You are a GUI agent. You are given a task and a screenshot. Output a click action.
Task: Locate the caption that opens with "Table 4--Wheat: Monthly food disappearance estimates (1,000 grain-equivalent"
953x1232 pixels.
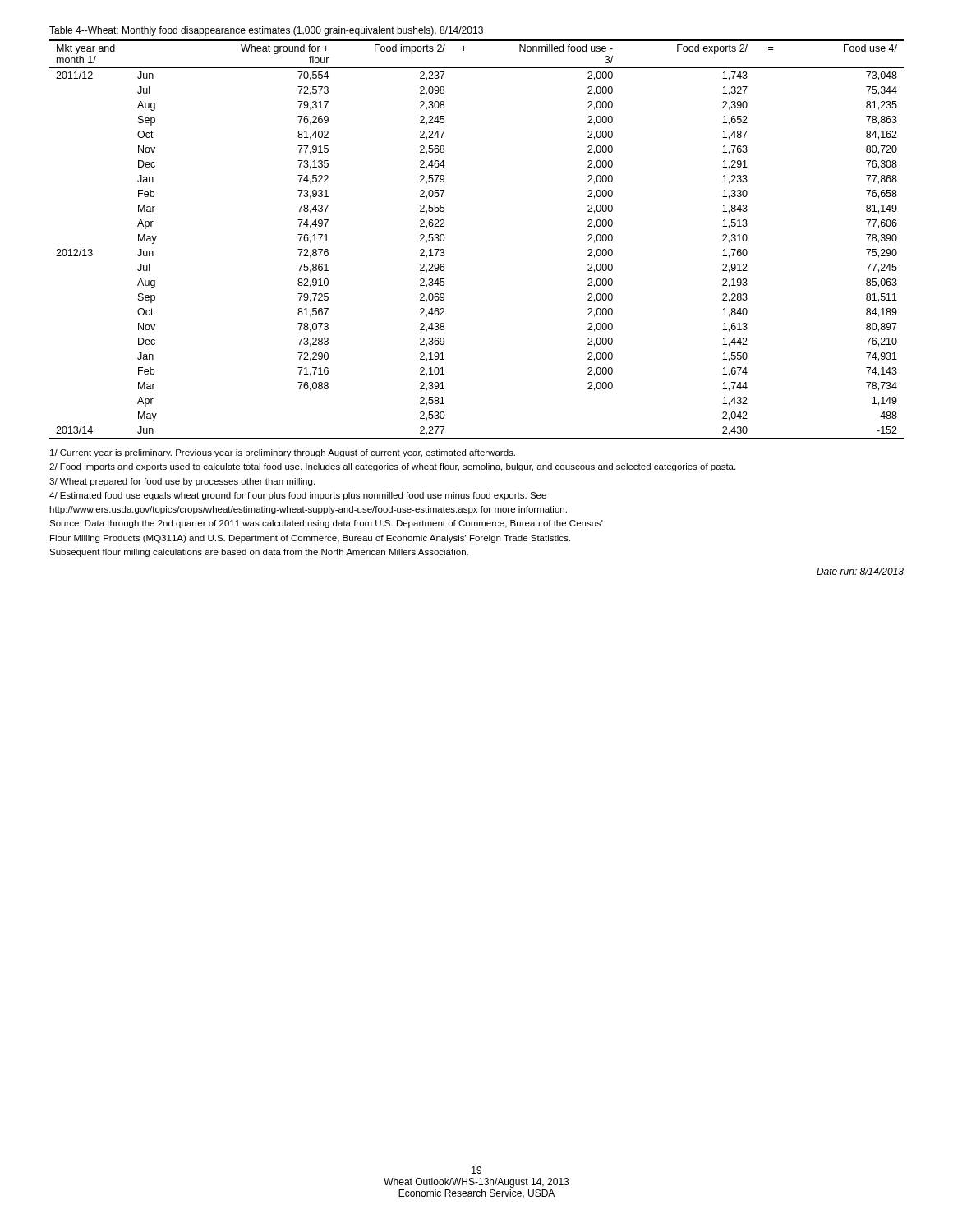pyautogui.click(x=266, y=30)
